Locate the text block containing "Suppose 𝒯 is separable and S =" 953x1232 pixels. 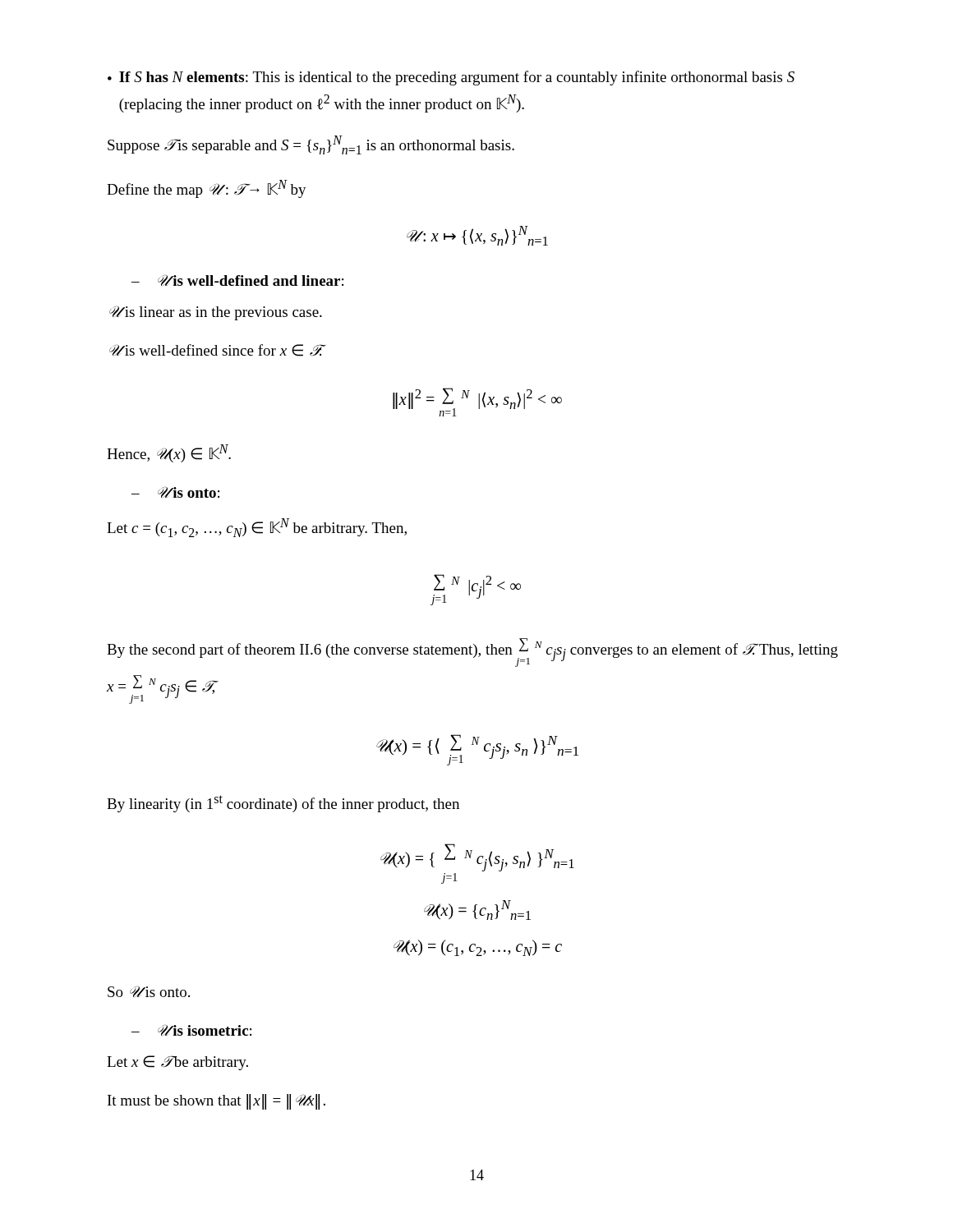(311, 145)
